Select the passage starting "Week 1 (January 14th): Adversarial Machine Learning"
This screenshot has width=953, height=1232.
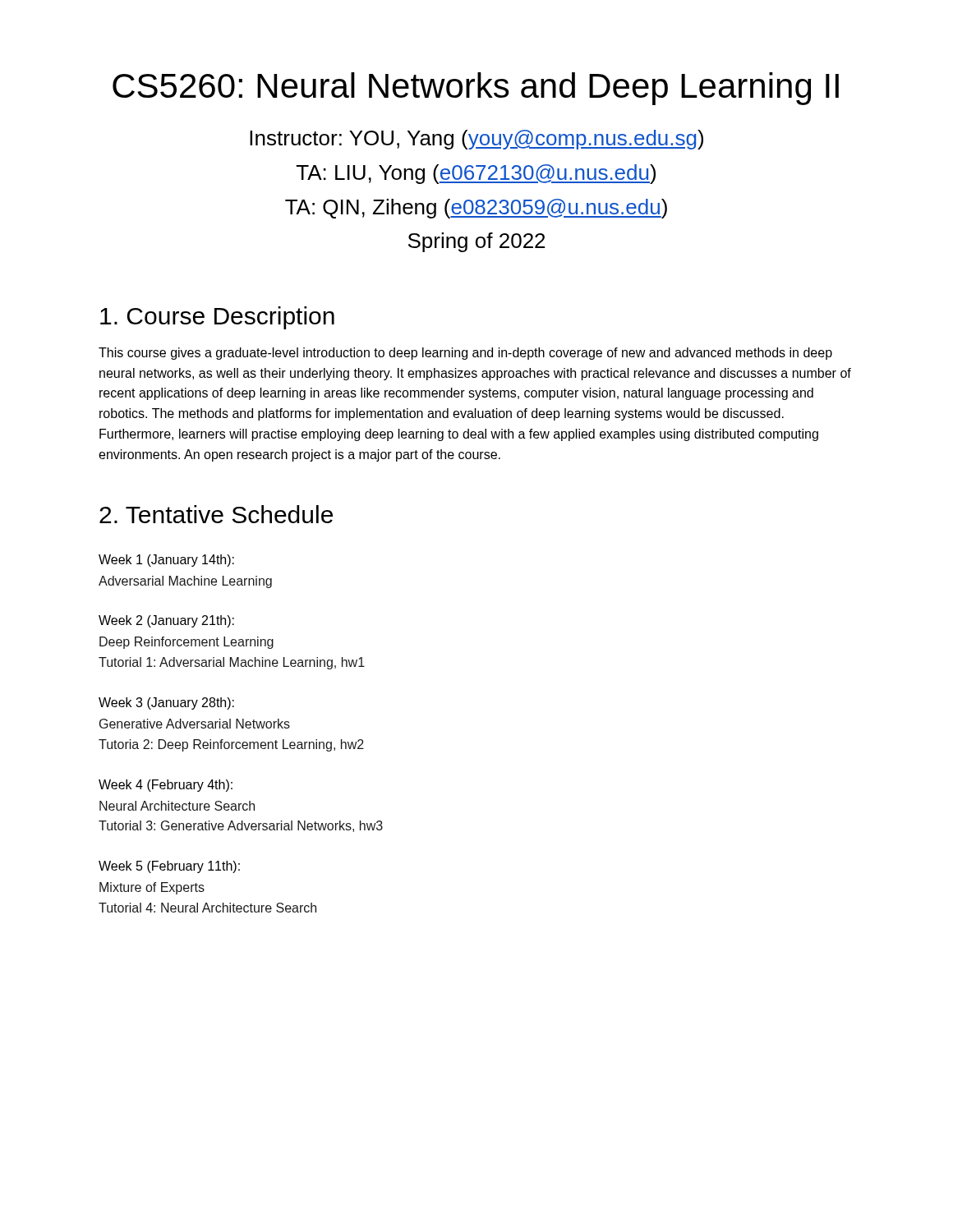[x=166, y=561]
